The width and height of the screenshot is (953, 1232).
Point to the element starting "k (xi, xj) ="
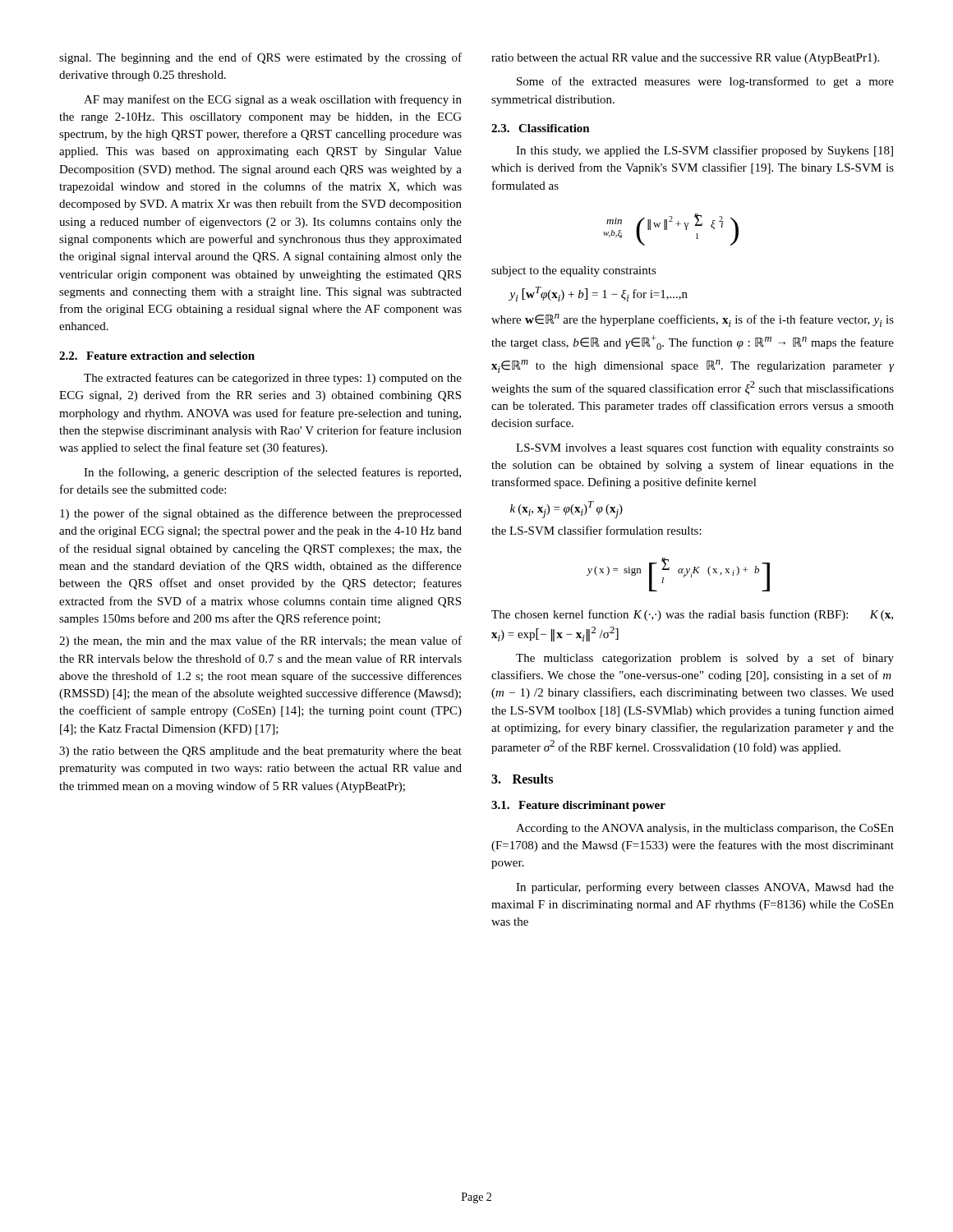point(566,509)
